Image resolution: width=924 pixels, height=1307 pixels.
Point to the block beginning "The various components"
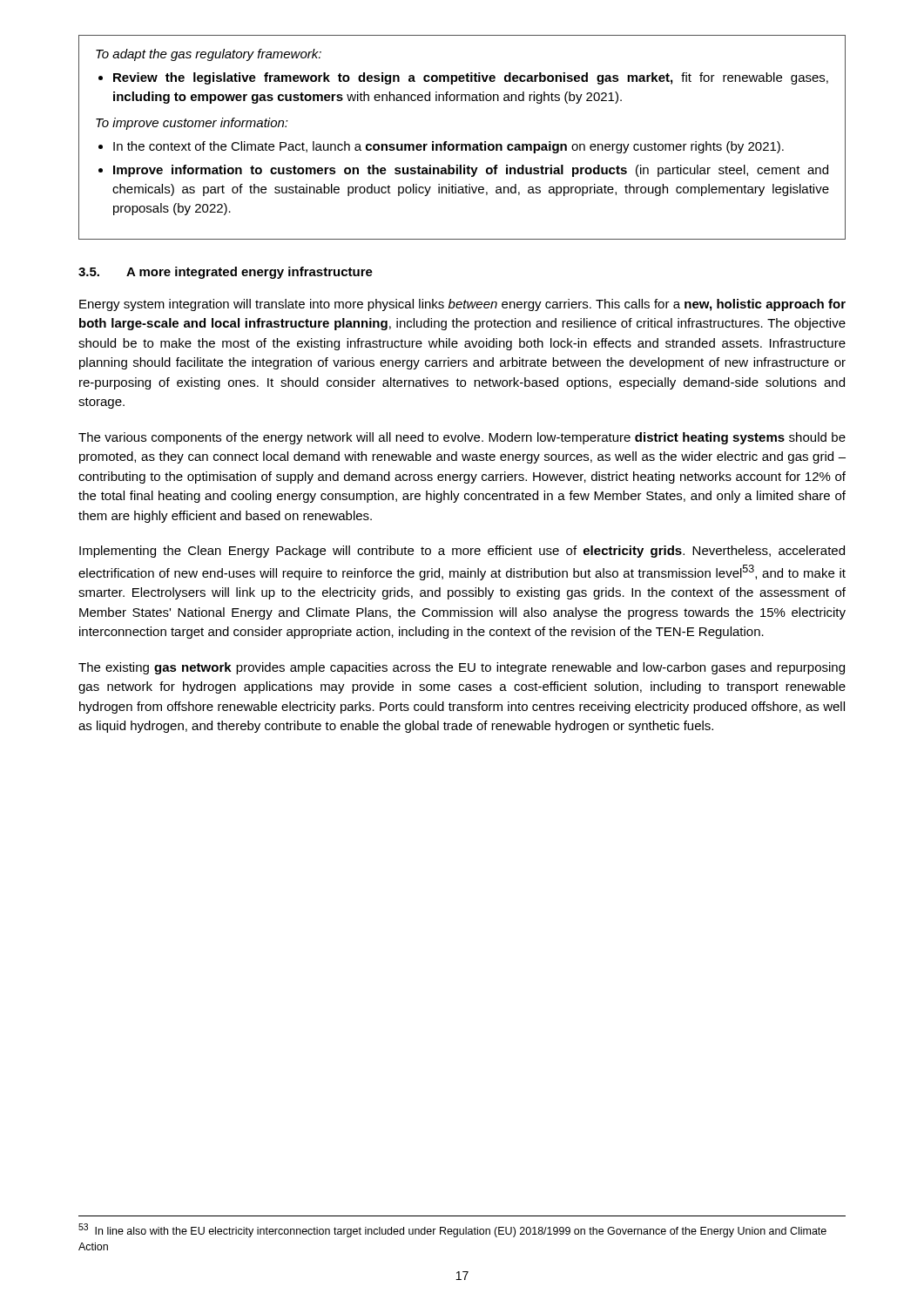pyautogui.click(x=462, y=476)
